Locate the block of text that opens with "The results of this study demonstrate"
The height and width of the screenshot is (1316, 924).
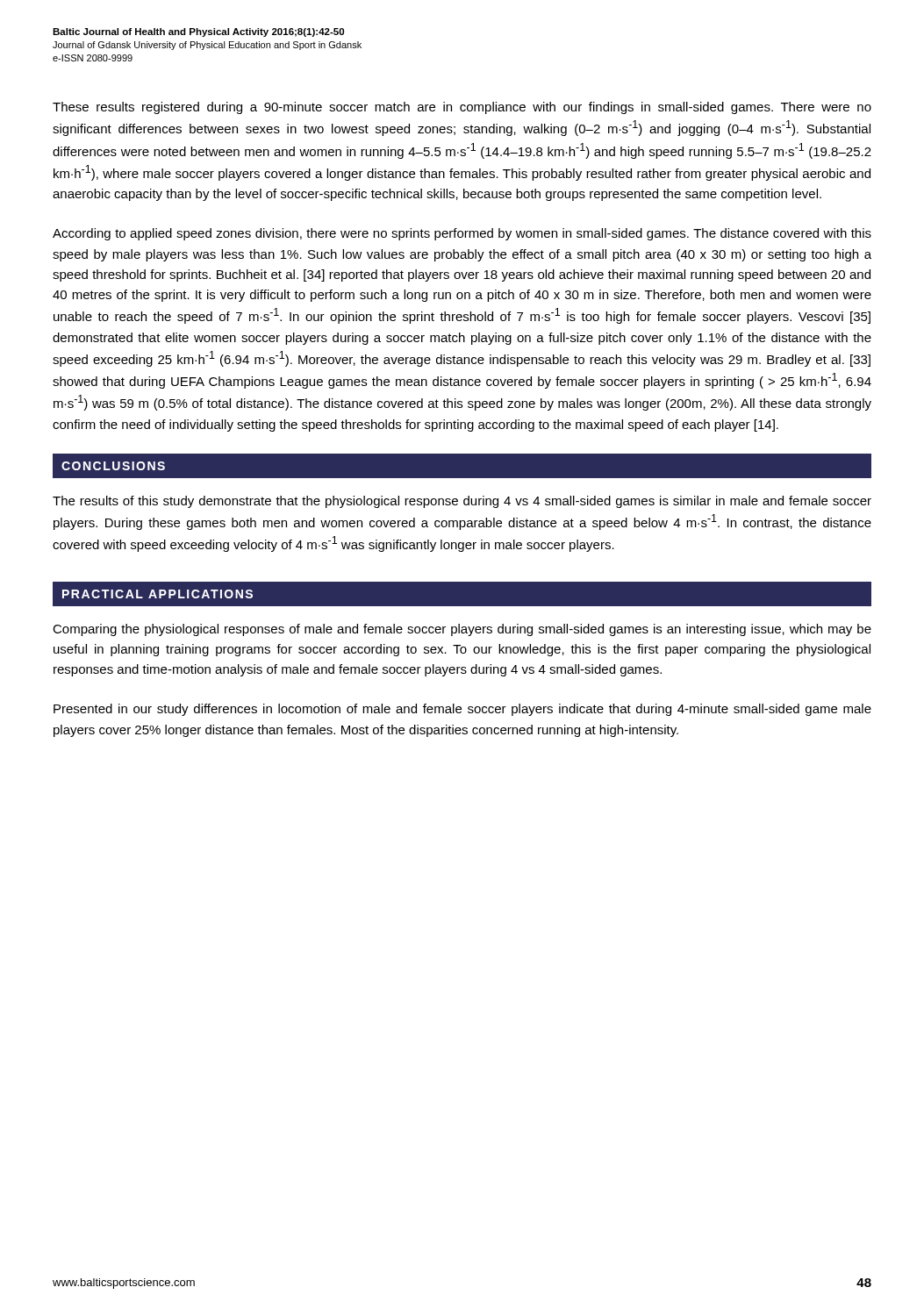click(462, 522)
